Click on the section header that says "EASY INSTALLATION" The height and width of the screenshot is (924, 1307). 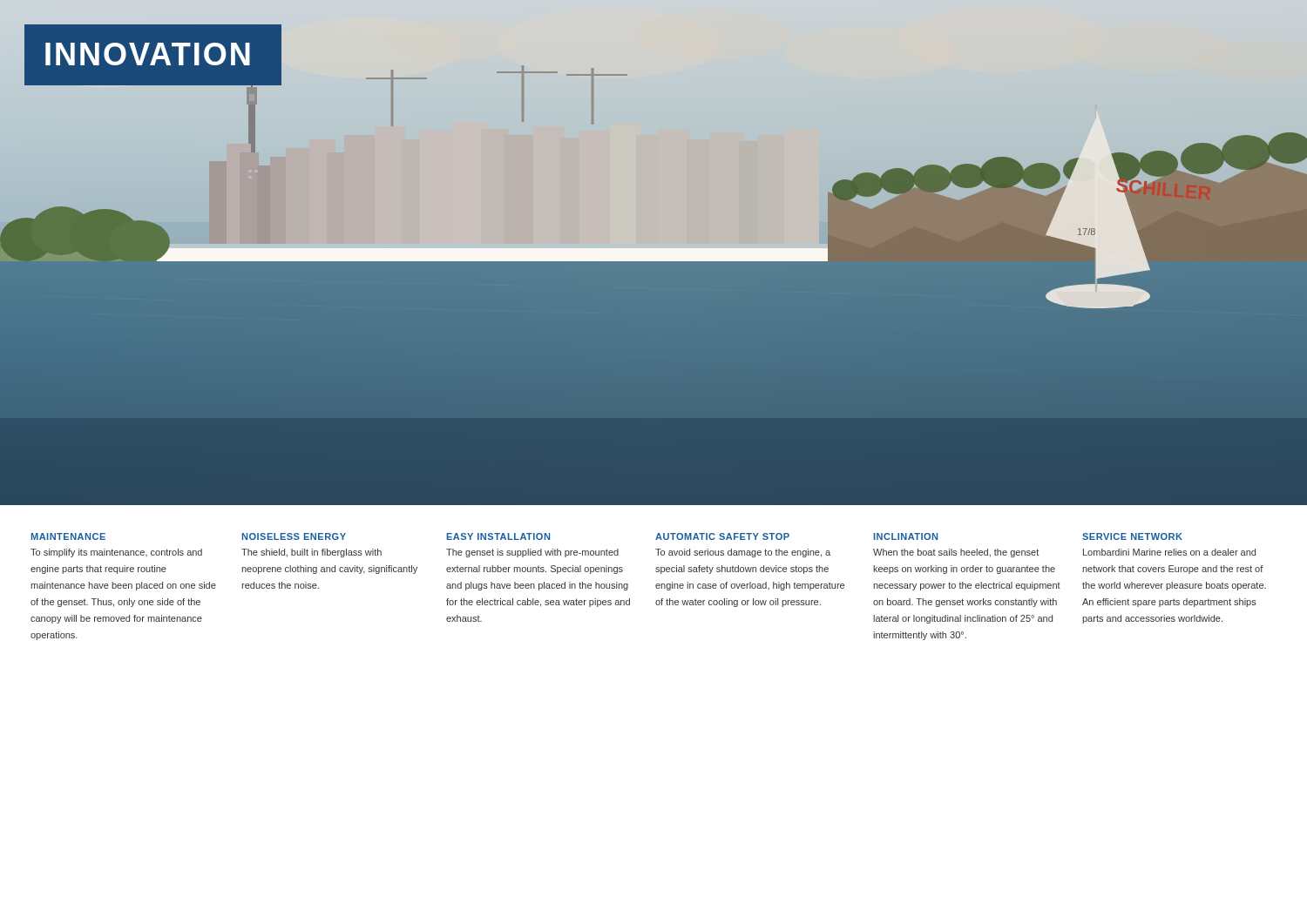point(499,536)
